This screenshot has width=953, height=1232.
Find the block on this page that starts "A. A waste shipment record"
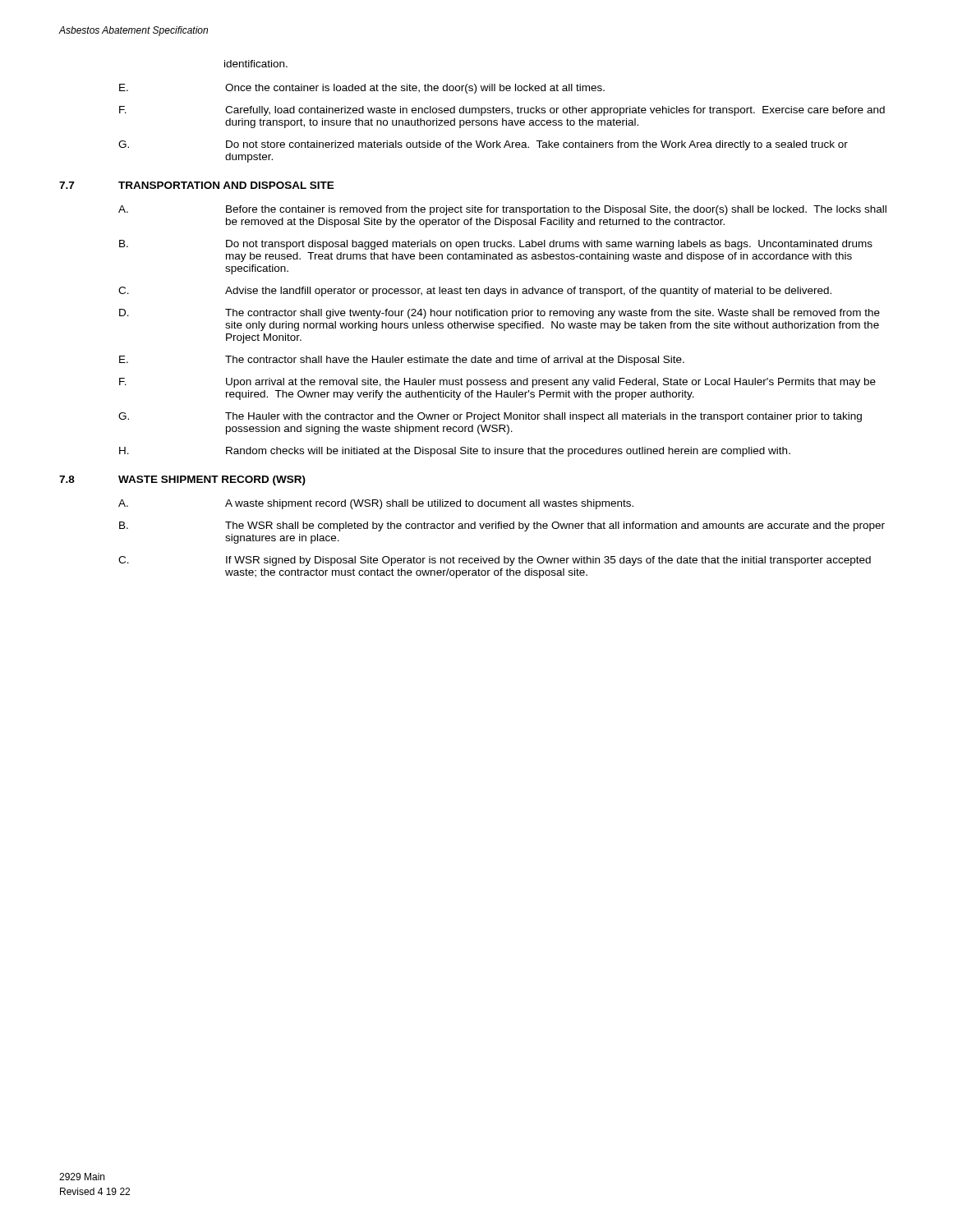(506, 503)
